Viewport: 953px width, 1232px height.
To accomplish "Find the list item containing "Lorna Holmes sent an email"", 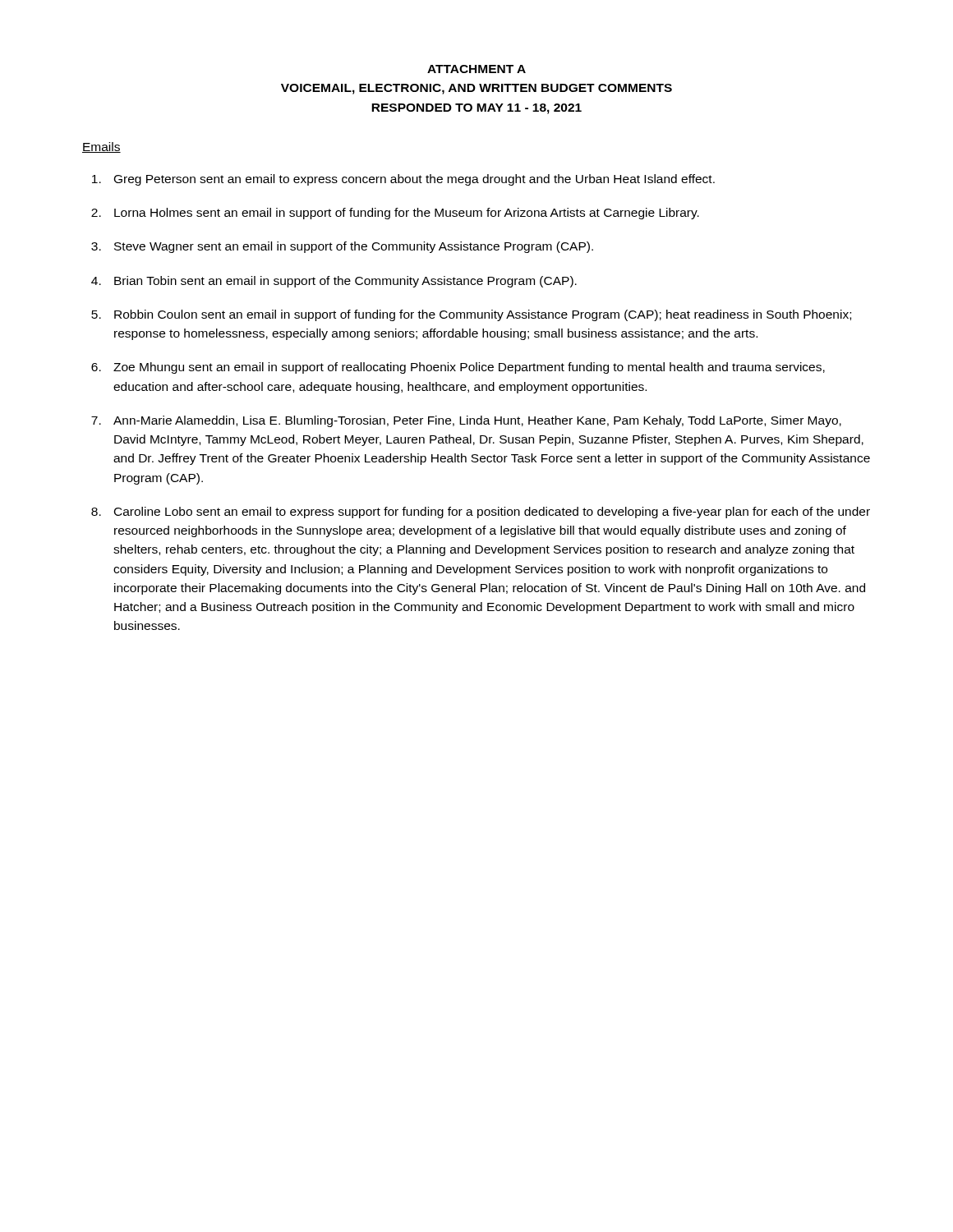I will pos(407,212).
